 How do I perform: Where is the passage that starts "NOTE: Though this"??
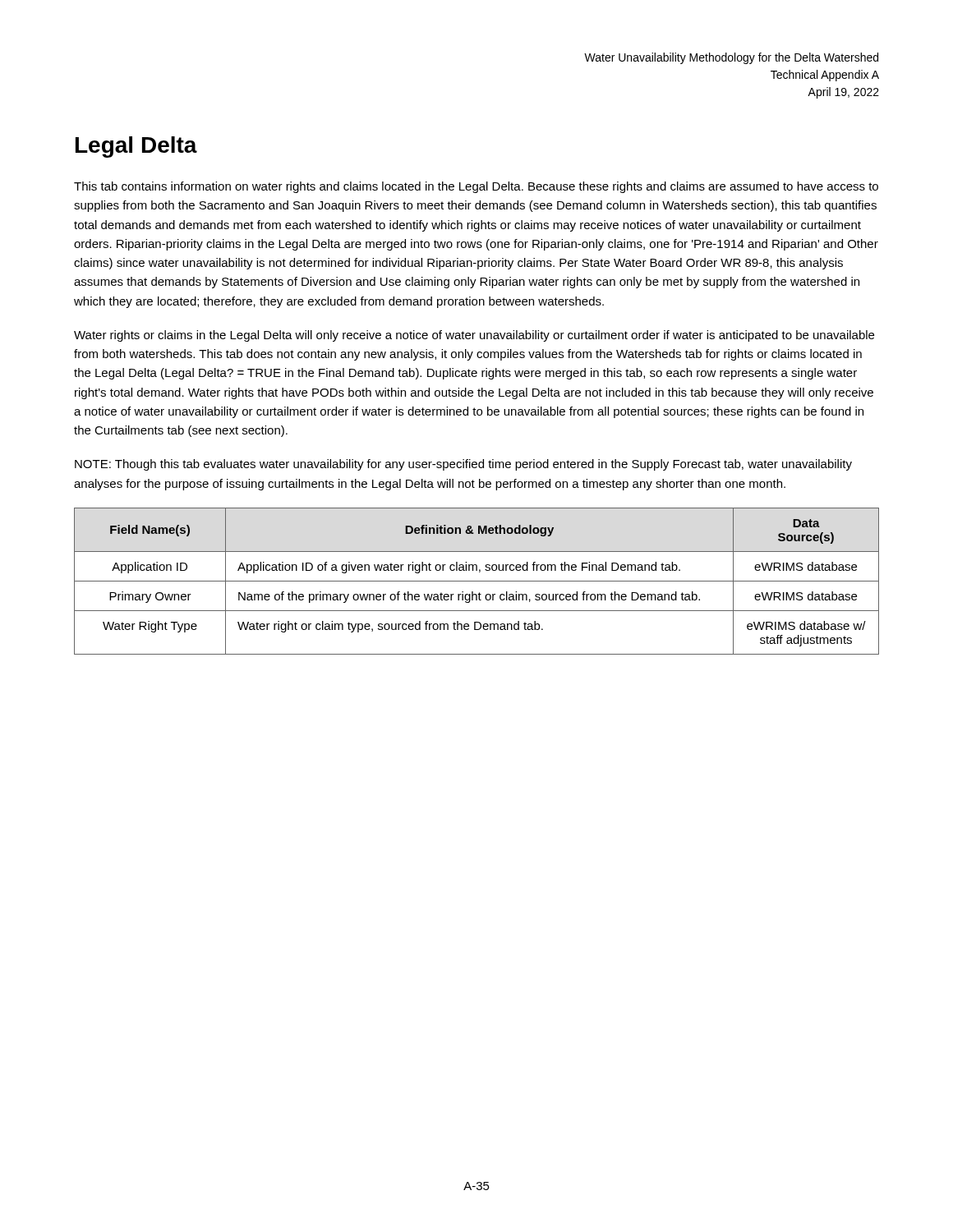point(463,473)
